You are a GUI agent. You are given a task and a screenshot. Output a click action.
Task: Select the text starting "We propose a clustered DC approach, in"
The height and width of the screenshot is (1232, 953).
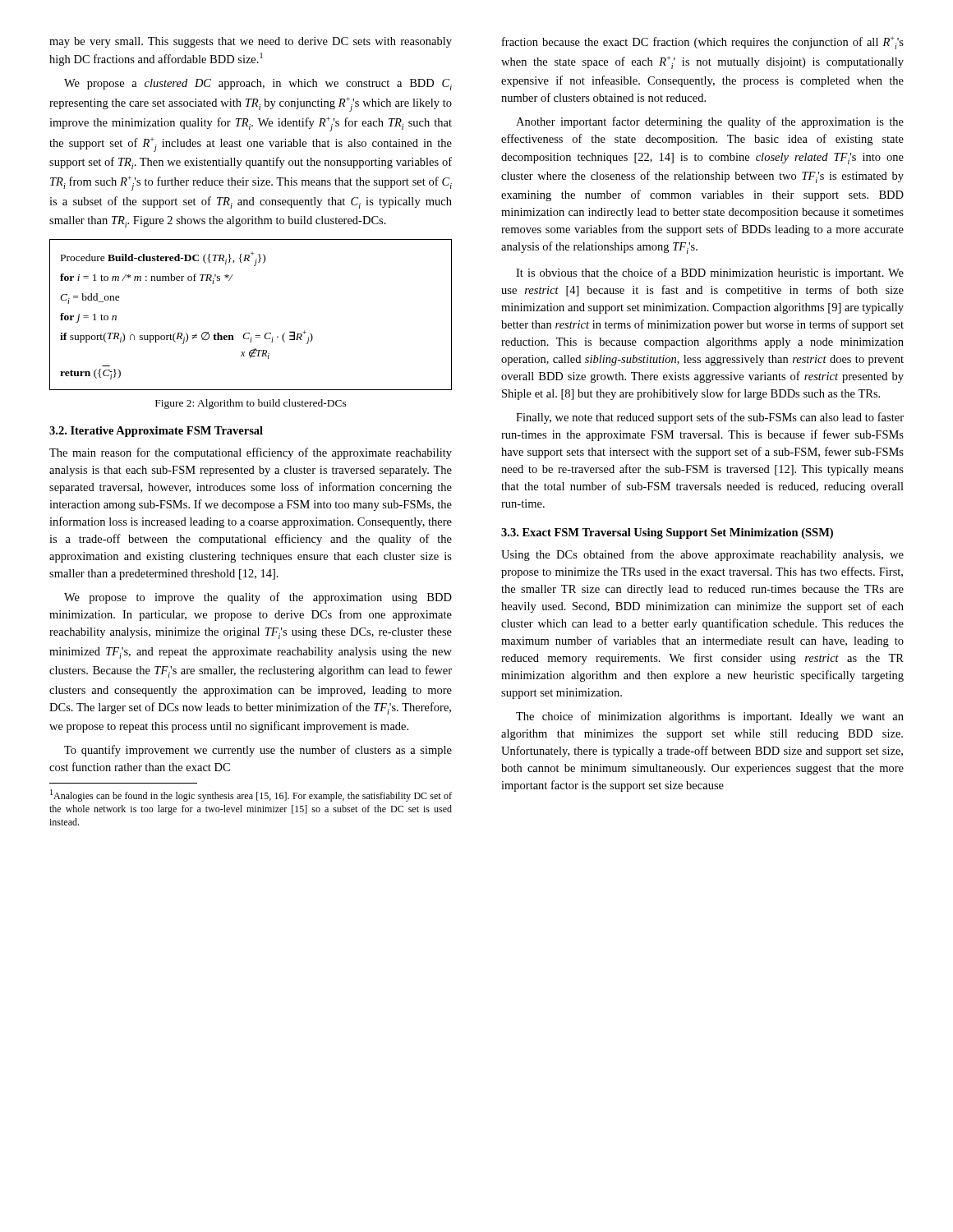pyautogui.click(x=251, y=153)
